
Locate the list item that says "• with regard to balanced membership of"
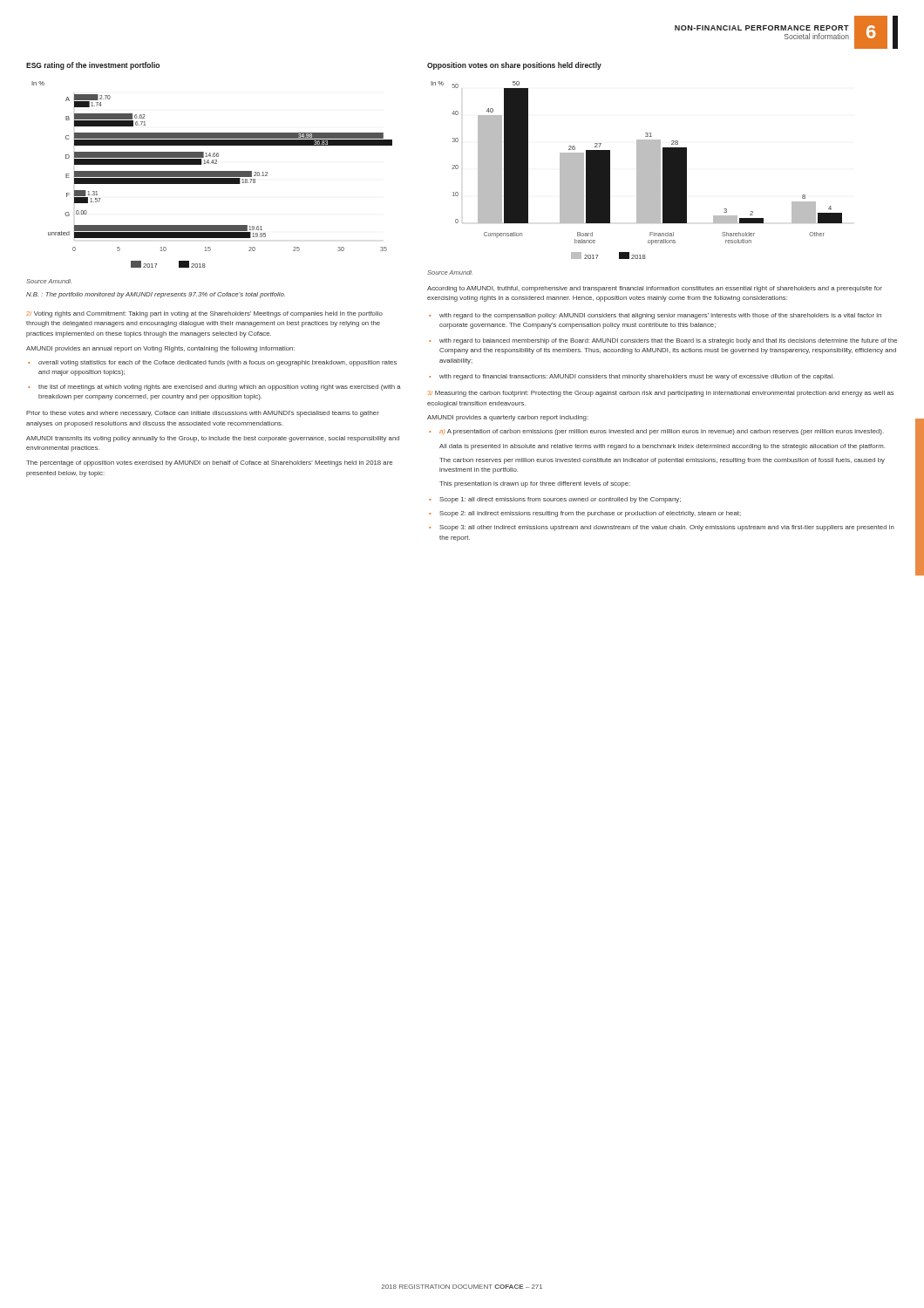(663, 350)
